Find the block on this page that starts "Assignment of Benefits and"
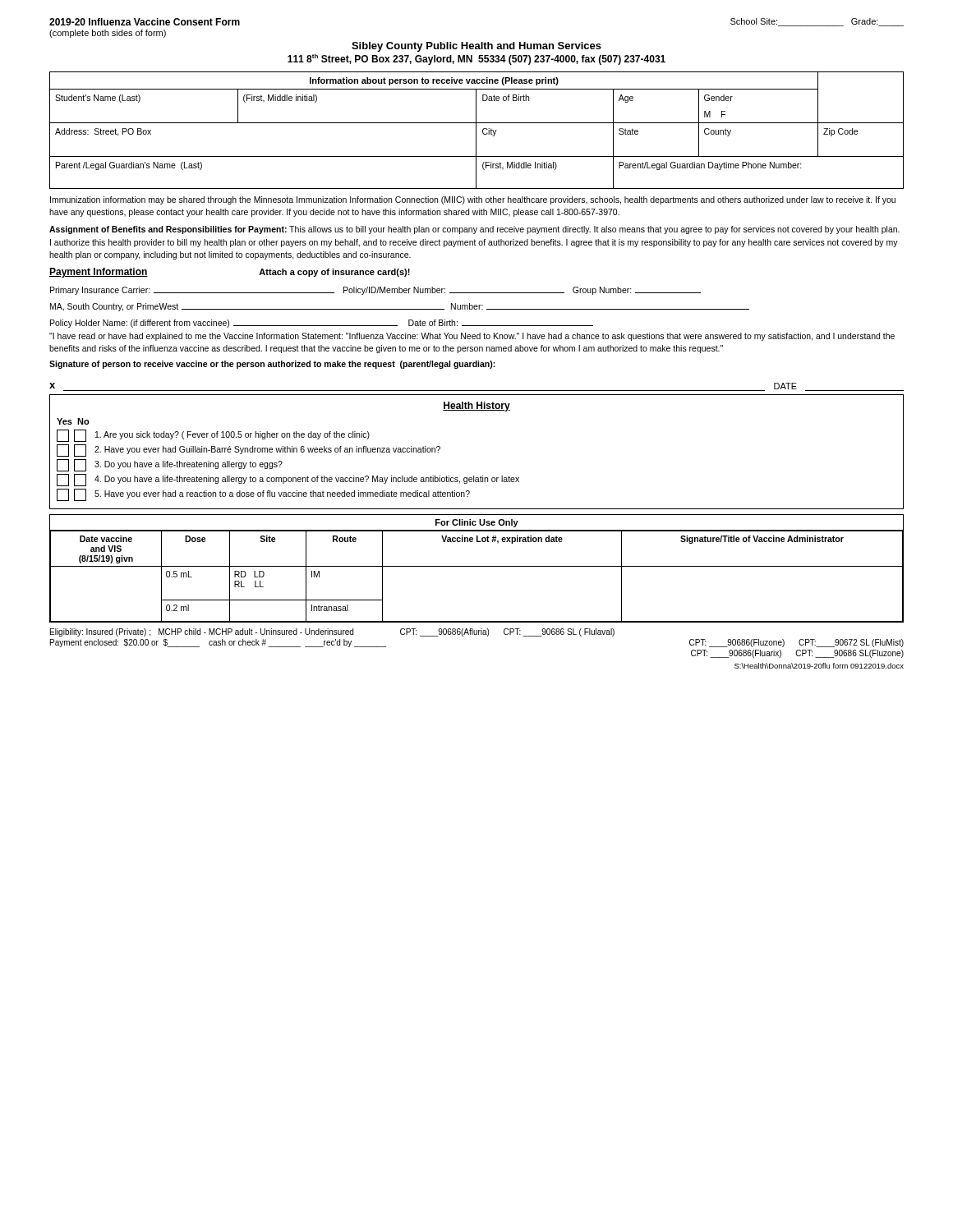 coord(475,242)
